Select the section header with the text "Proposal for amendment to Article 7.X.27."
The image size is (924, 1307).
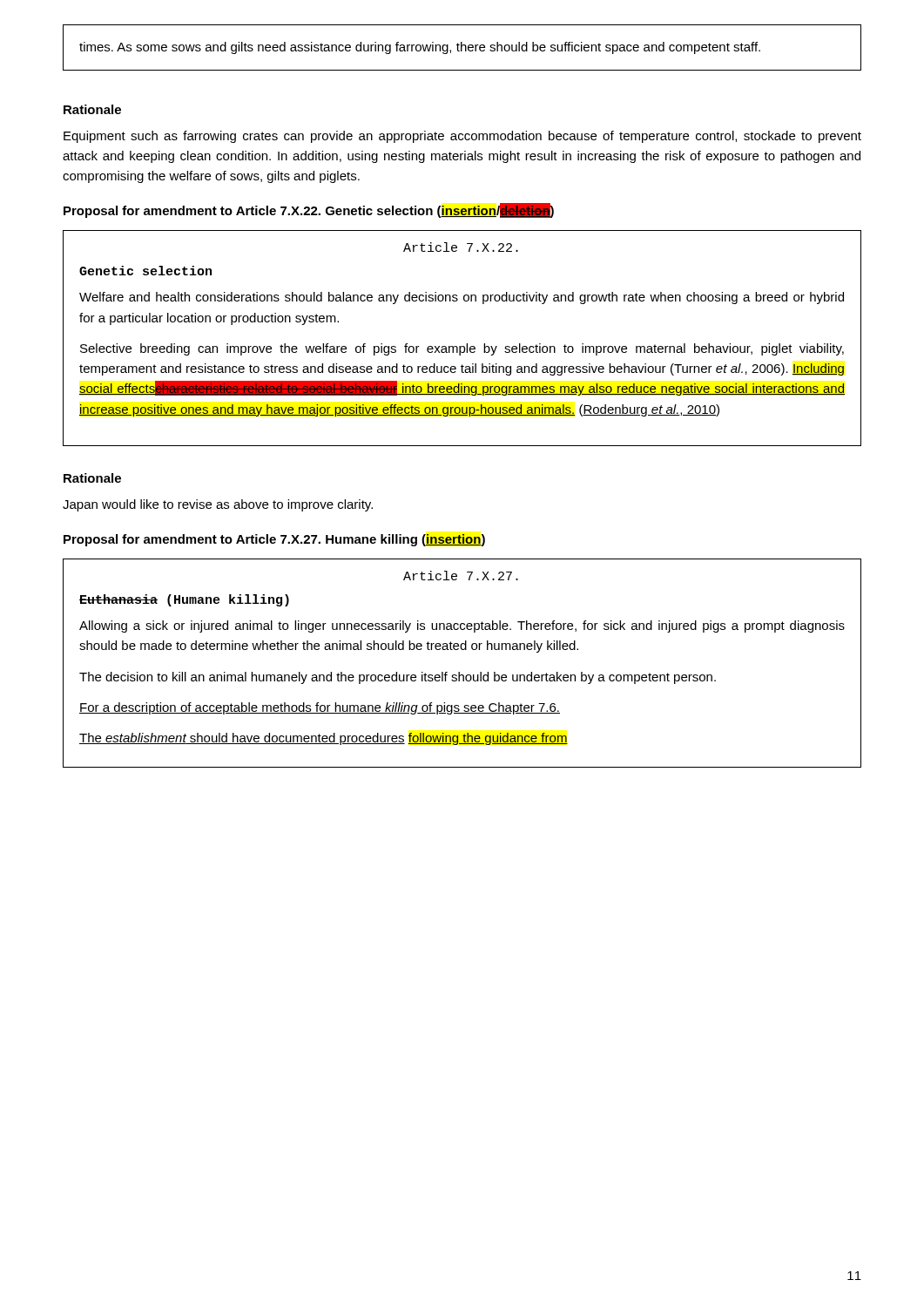coord(274,539)
